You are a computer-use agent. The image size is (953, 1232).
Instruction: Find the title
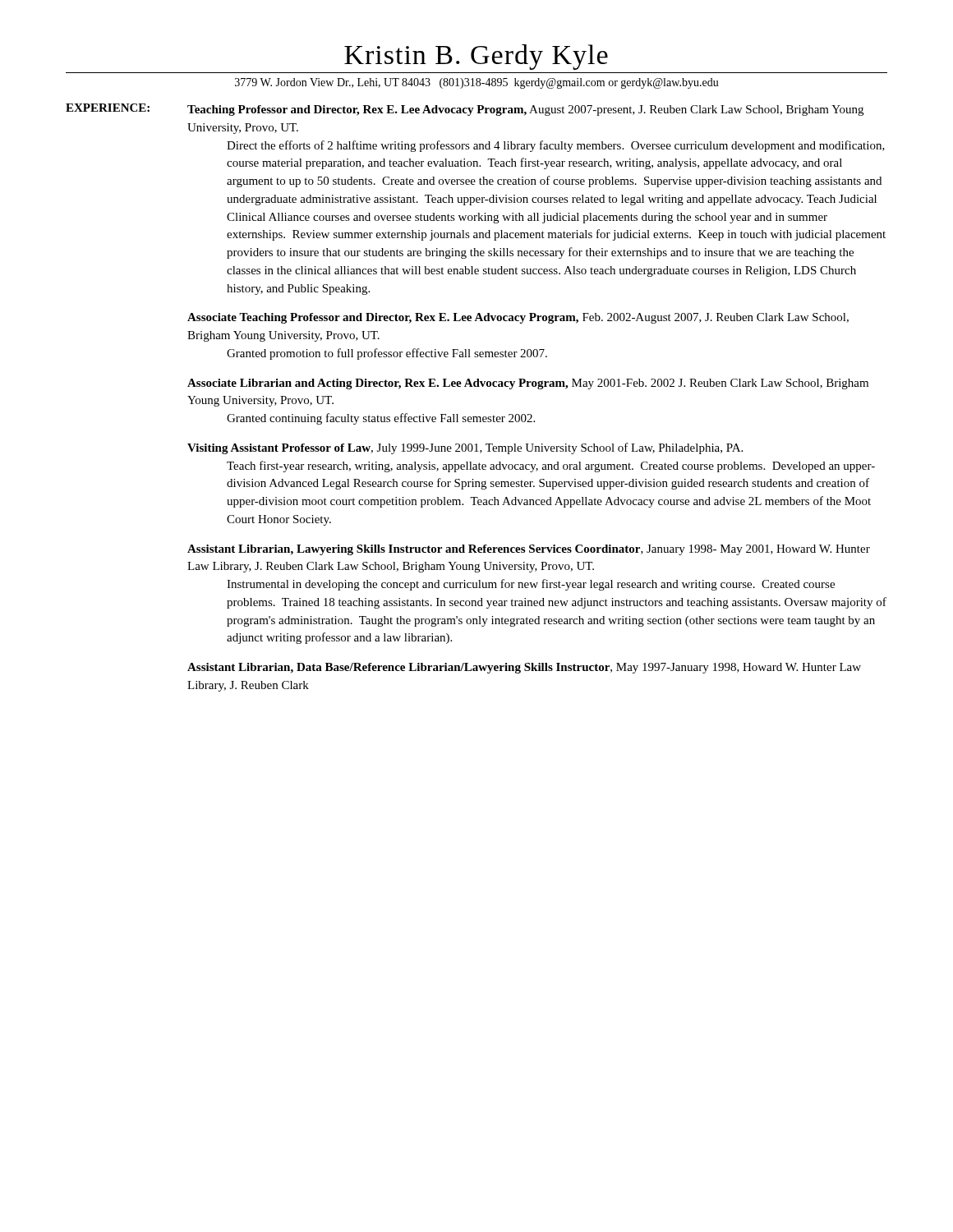tap(476, 55)
